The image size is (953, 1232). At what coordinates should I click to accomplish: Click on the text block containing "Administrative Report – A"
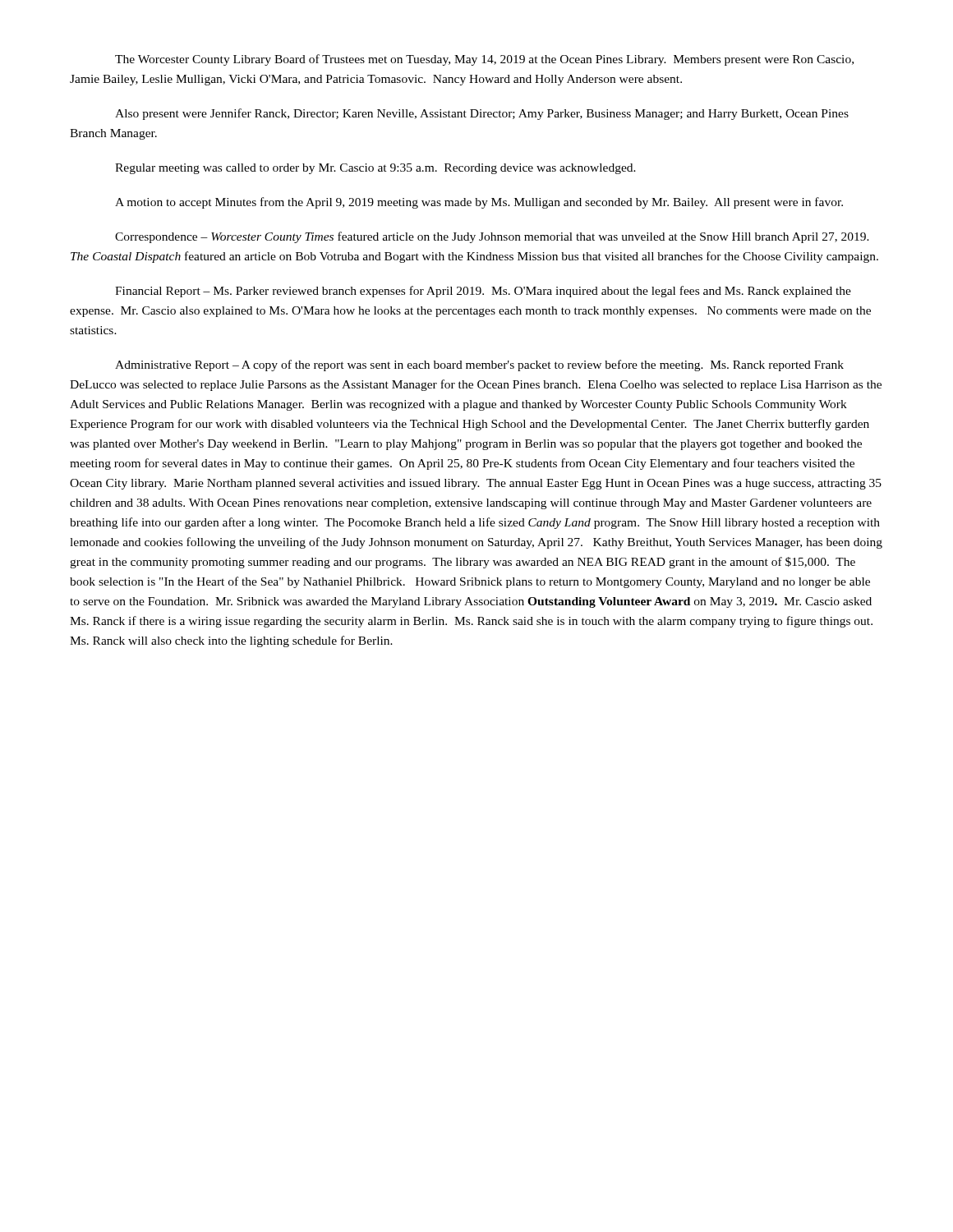tap(476, 502)
